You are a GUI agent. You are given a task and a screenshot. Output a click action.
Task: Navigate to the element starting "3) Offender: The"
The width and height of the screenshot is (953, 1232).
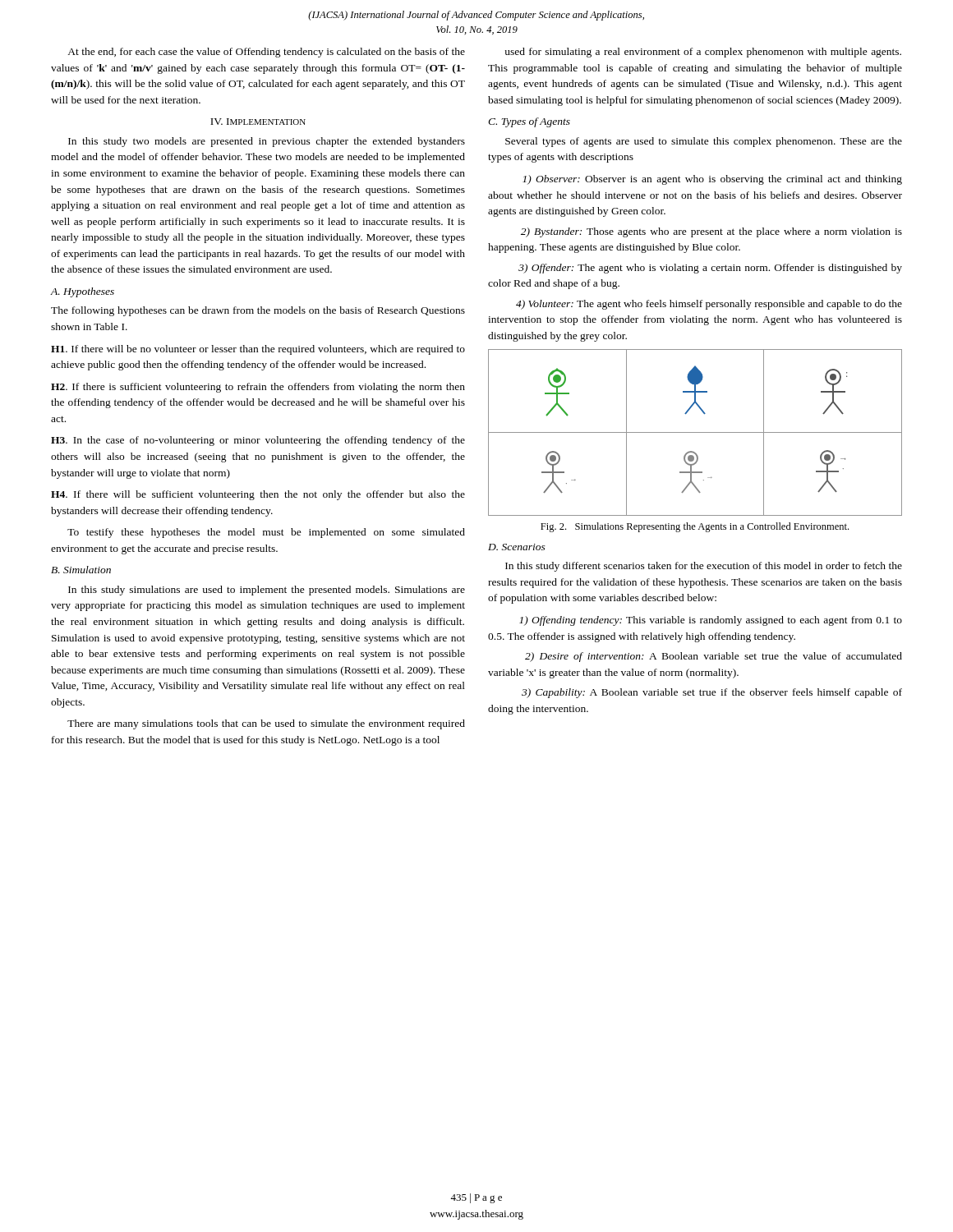[x=695, y=275]
